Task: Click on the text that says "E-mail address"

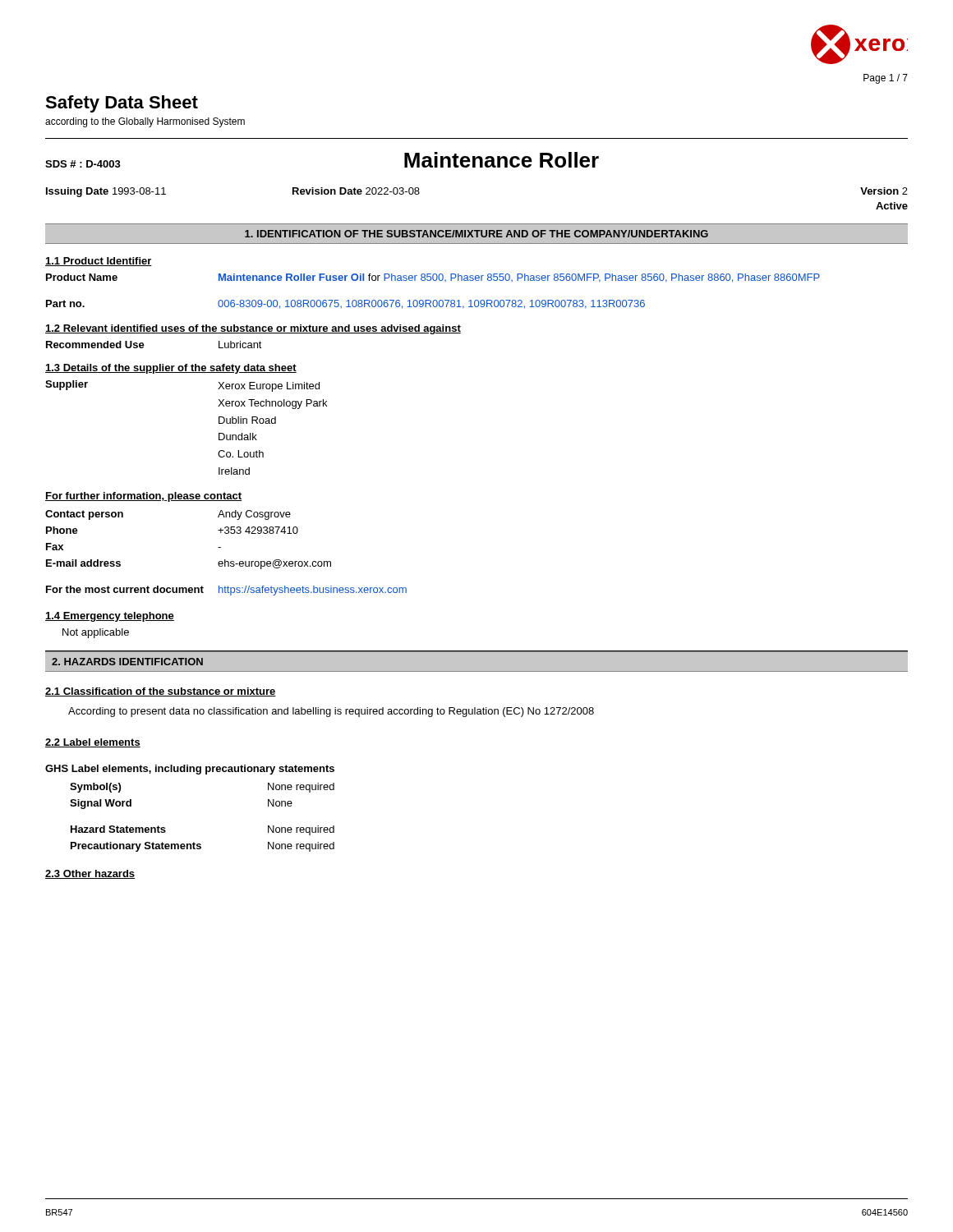Action: [83, 563]
